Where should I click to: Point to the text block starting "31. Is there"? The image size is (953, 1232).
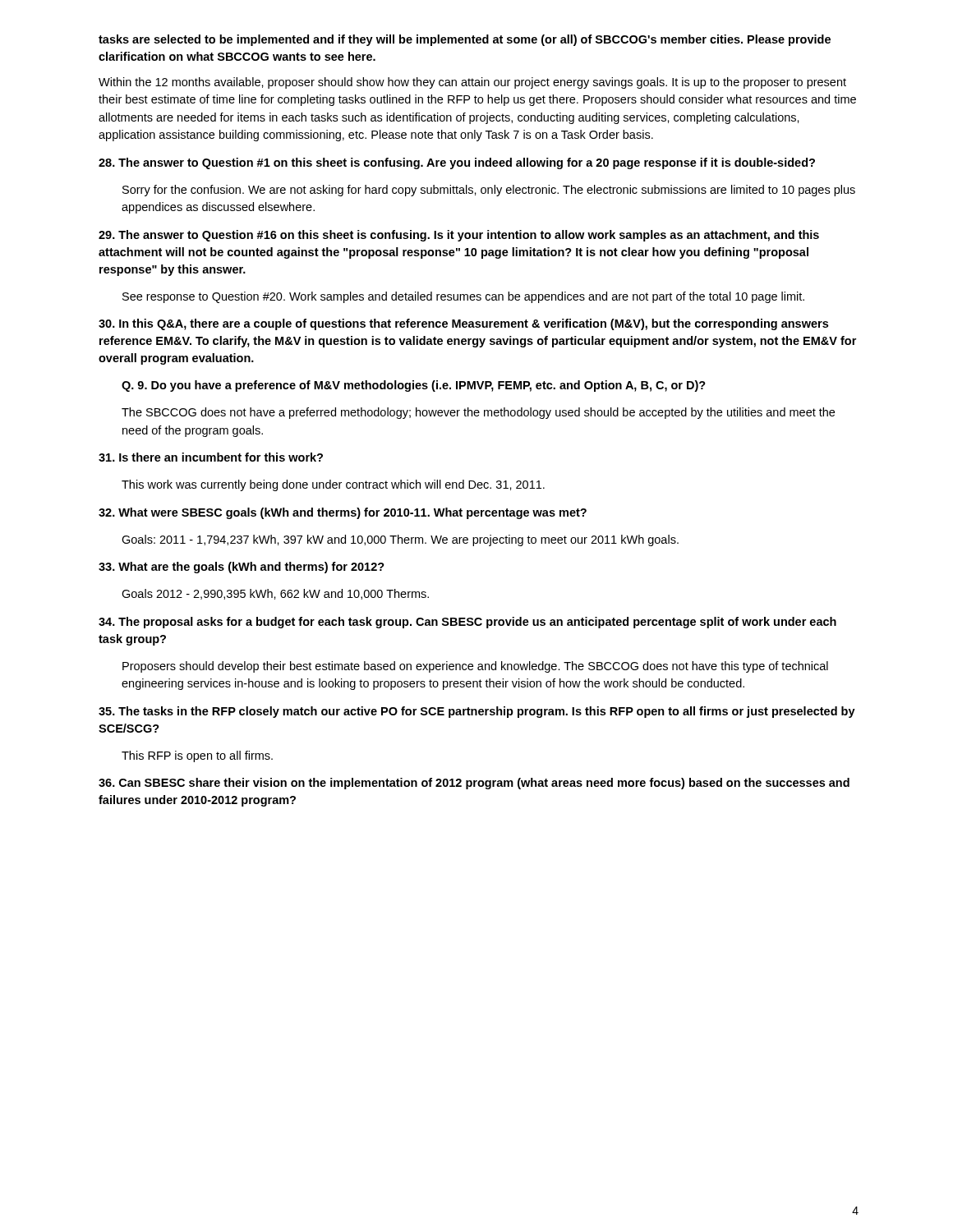pyautogui.click(x=211, y=457)
